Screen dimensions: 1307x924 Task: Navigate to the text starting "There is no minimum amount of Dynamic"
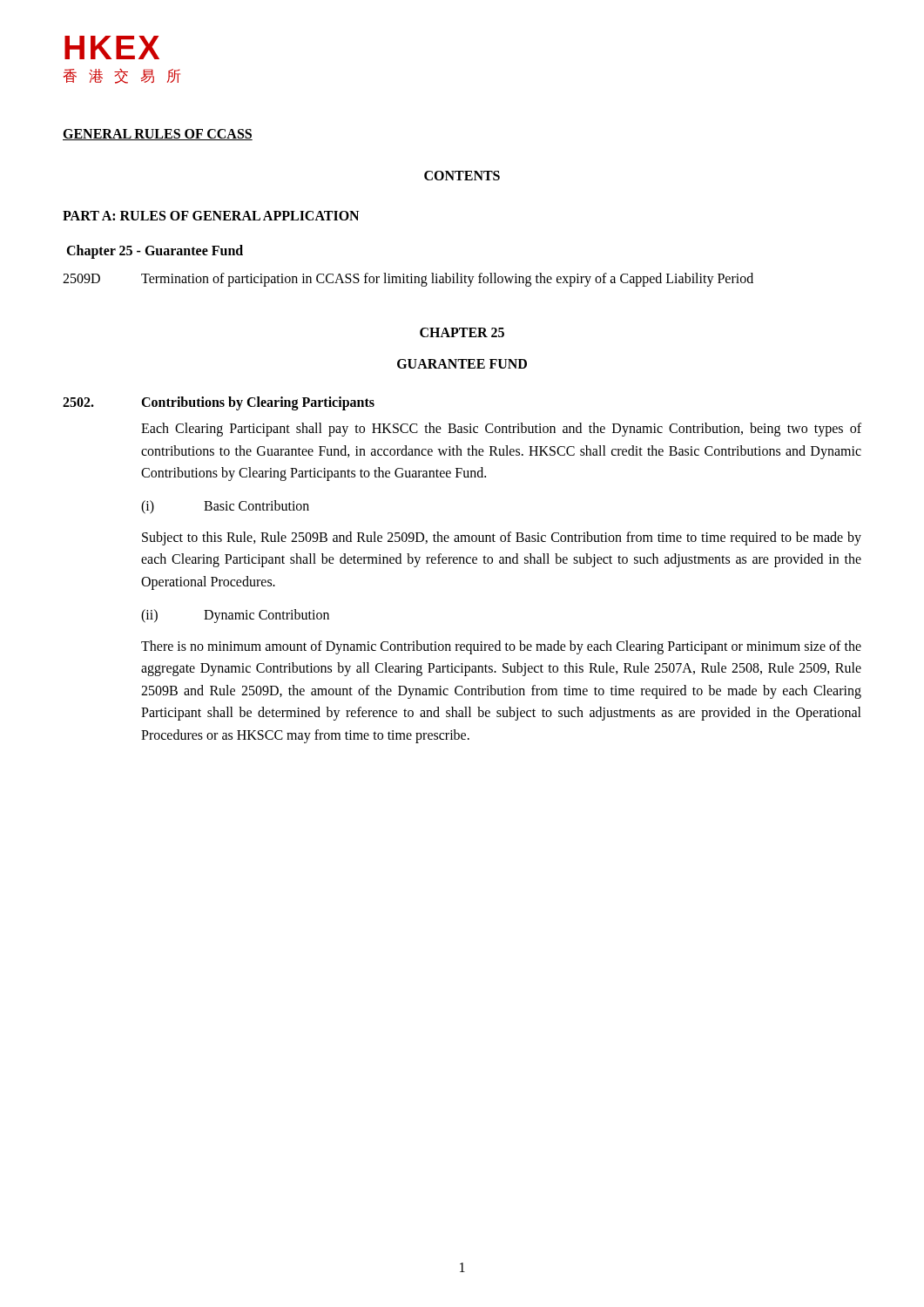click(x=501, y=690)
